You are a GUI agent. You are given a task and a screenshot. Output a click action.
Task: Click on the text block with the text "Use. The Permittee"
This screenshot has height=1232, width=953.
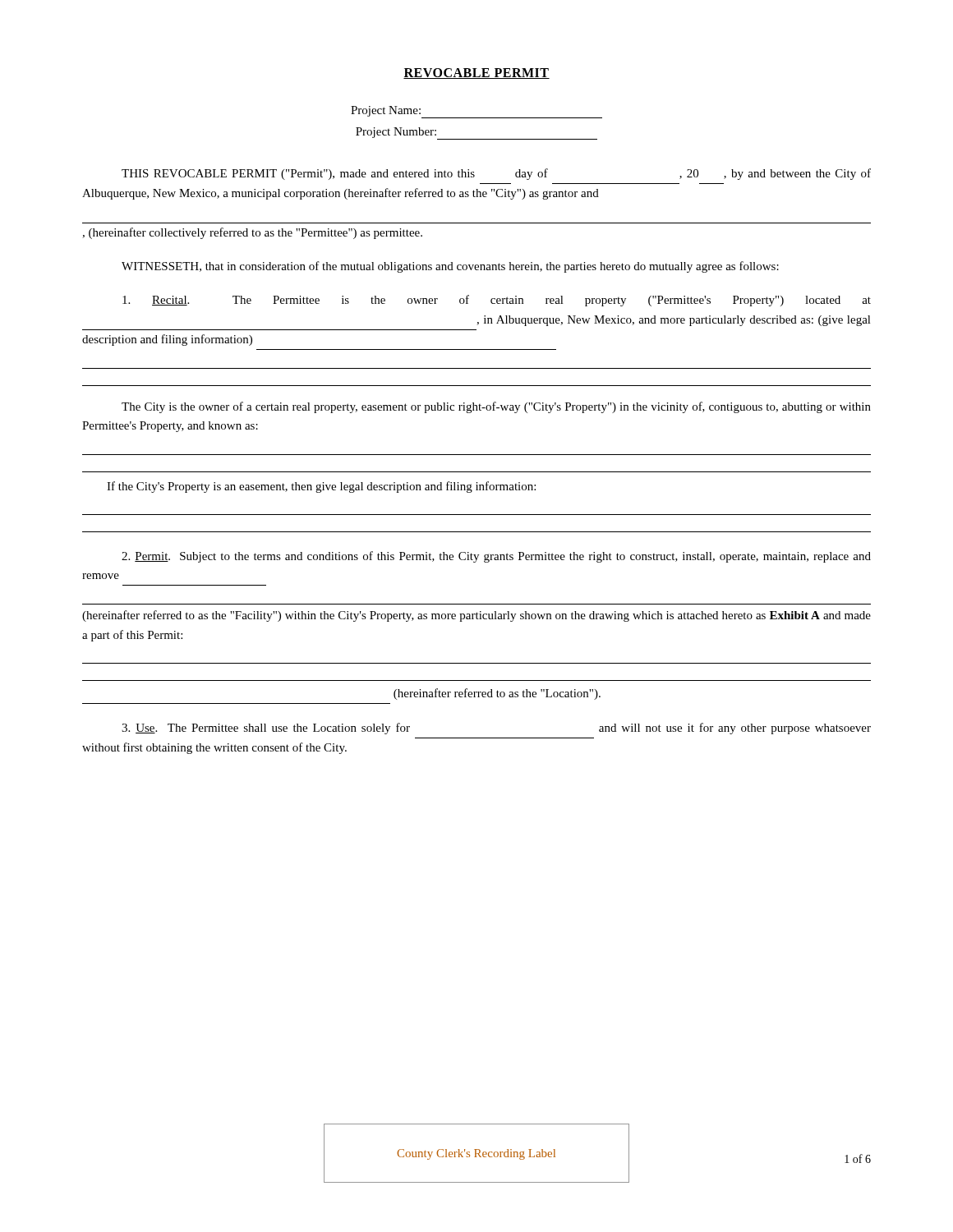476,738
